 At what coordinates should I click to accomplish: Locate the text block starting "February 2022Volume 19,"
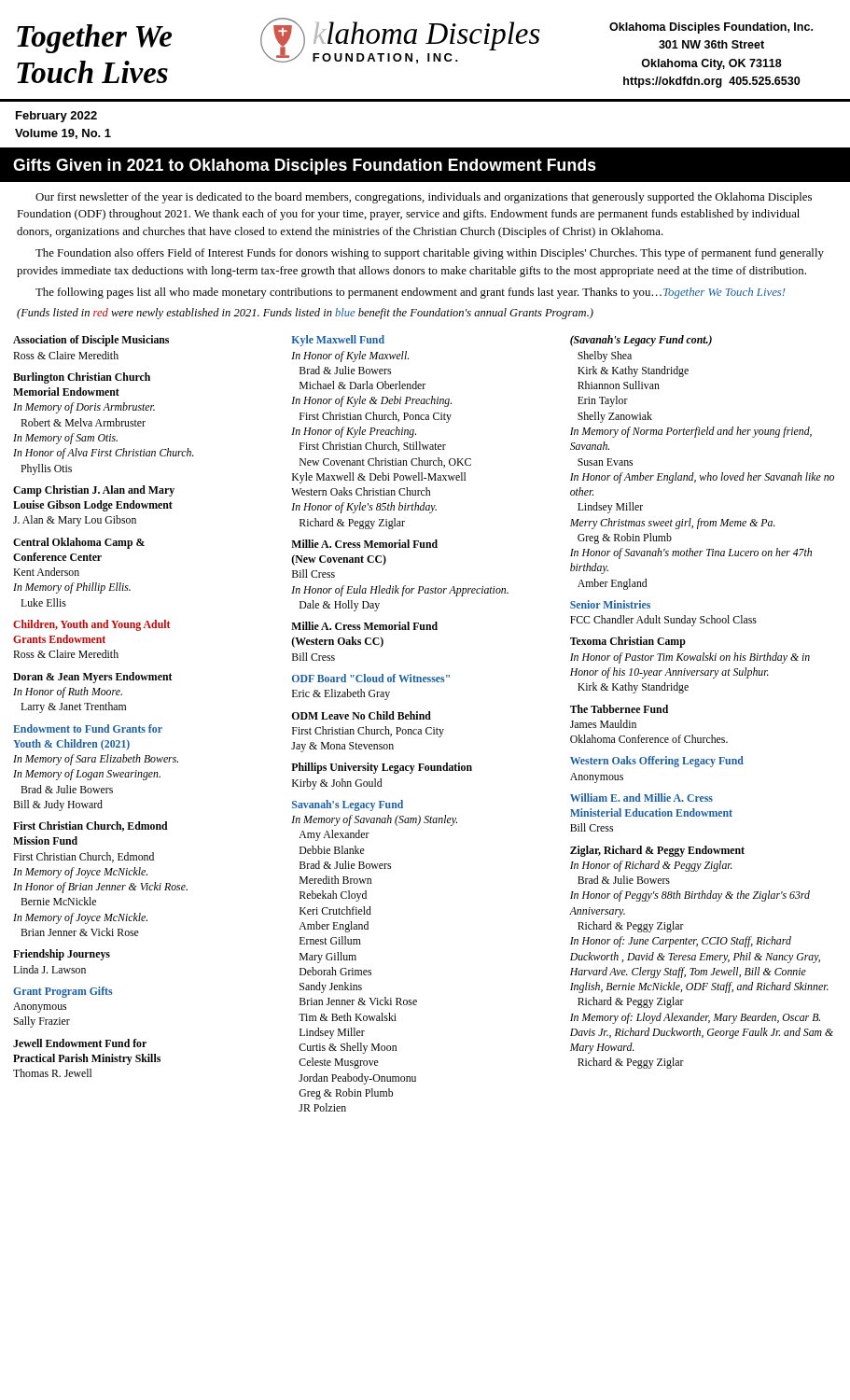coord(63,124)
